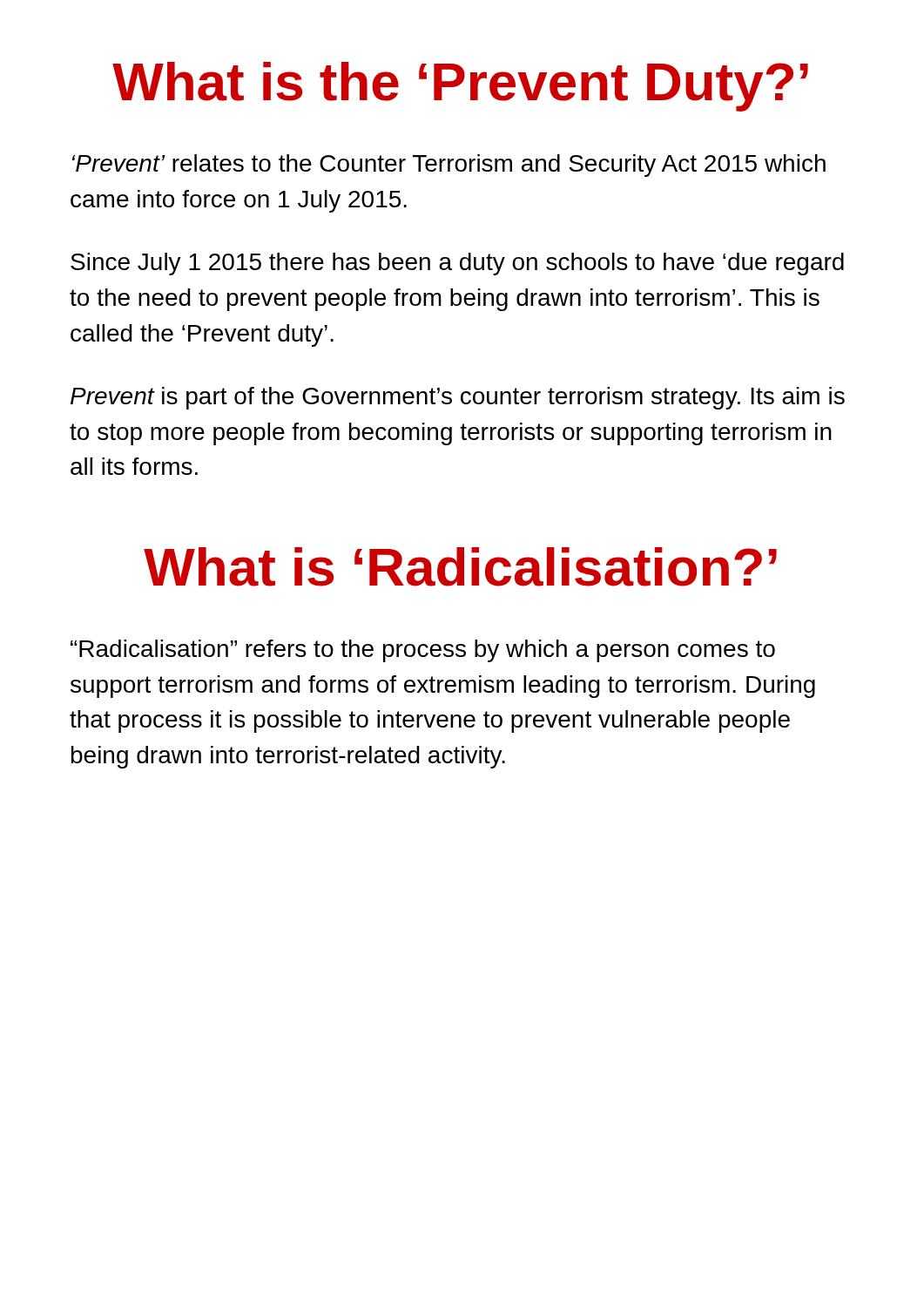Click on the region starting "“Radicalisation” refers to the"
The width and height of the screenshot is (924, 1307).
(443, 702)
